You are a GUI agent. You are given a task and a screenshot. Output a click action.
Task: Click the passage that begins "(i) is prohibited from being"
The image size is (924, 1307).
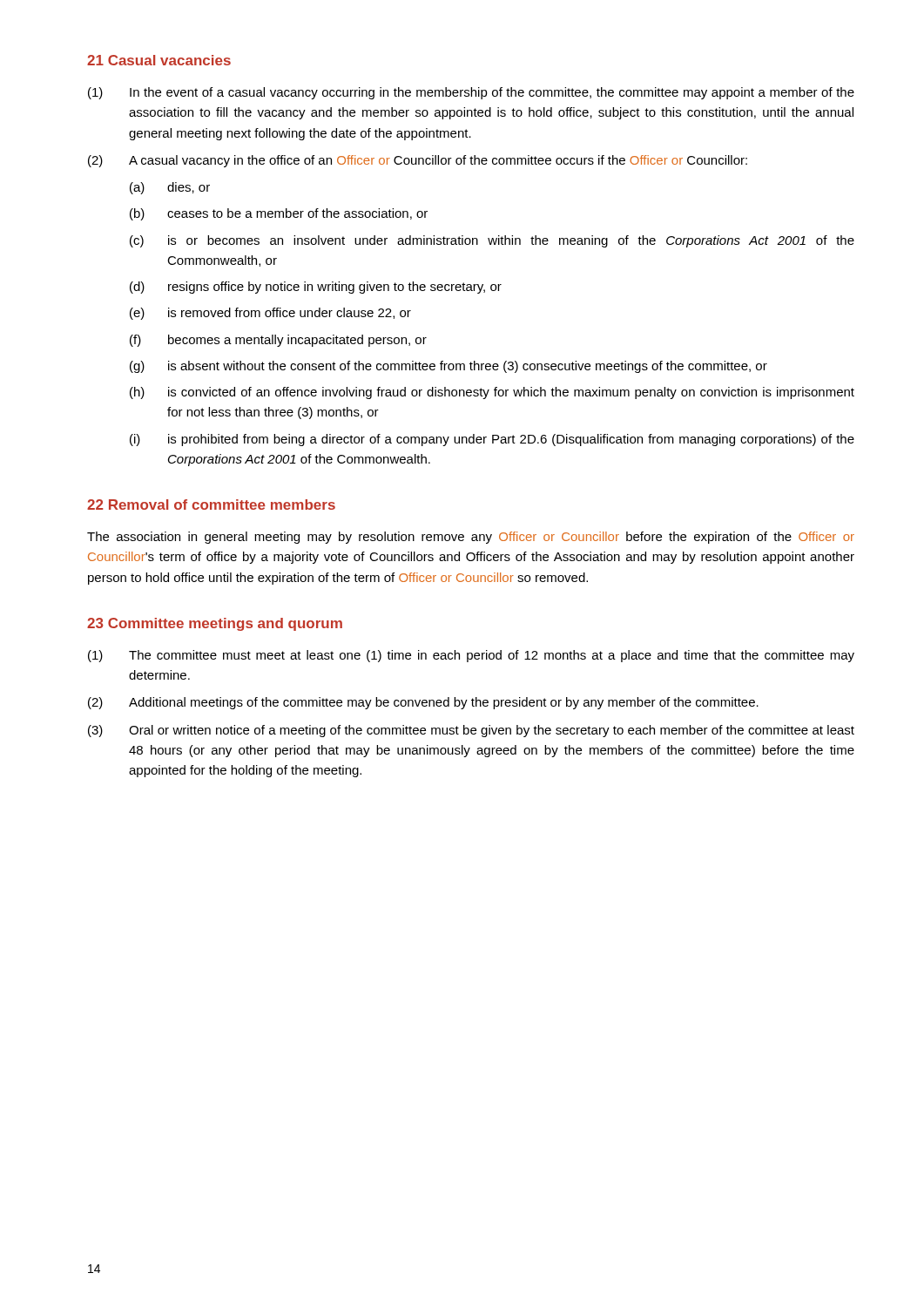point(492,449)
